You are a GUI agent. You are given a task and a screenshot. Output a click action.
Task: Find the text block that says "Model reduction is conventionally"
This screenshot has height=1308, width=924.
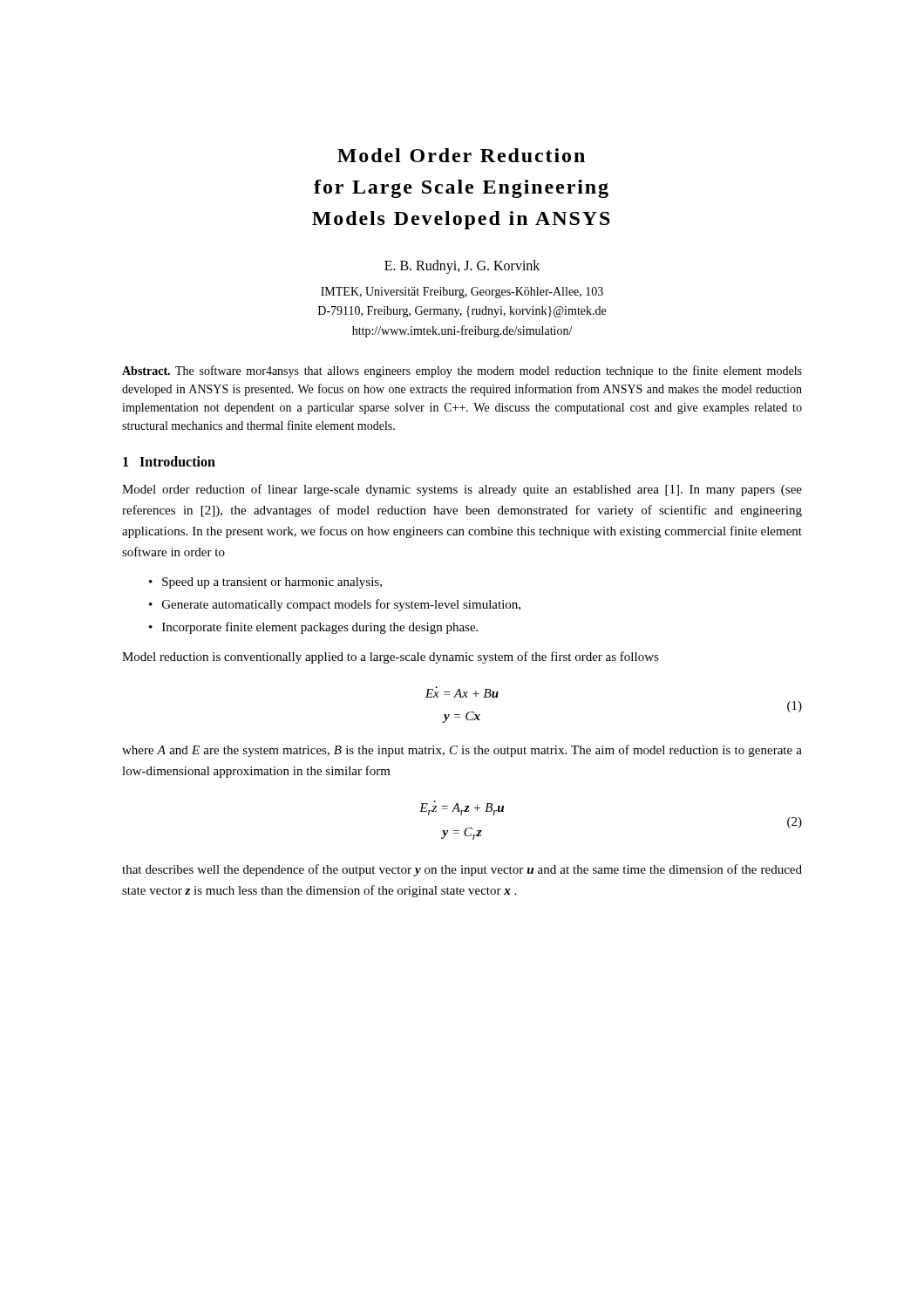pyautogui.click(x=390, y=657)
